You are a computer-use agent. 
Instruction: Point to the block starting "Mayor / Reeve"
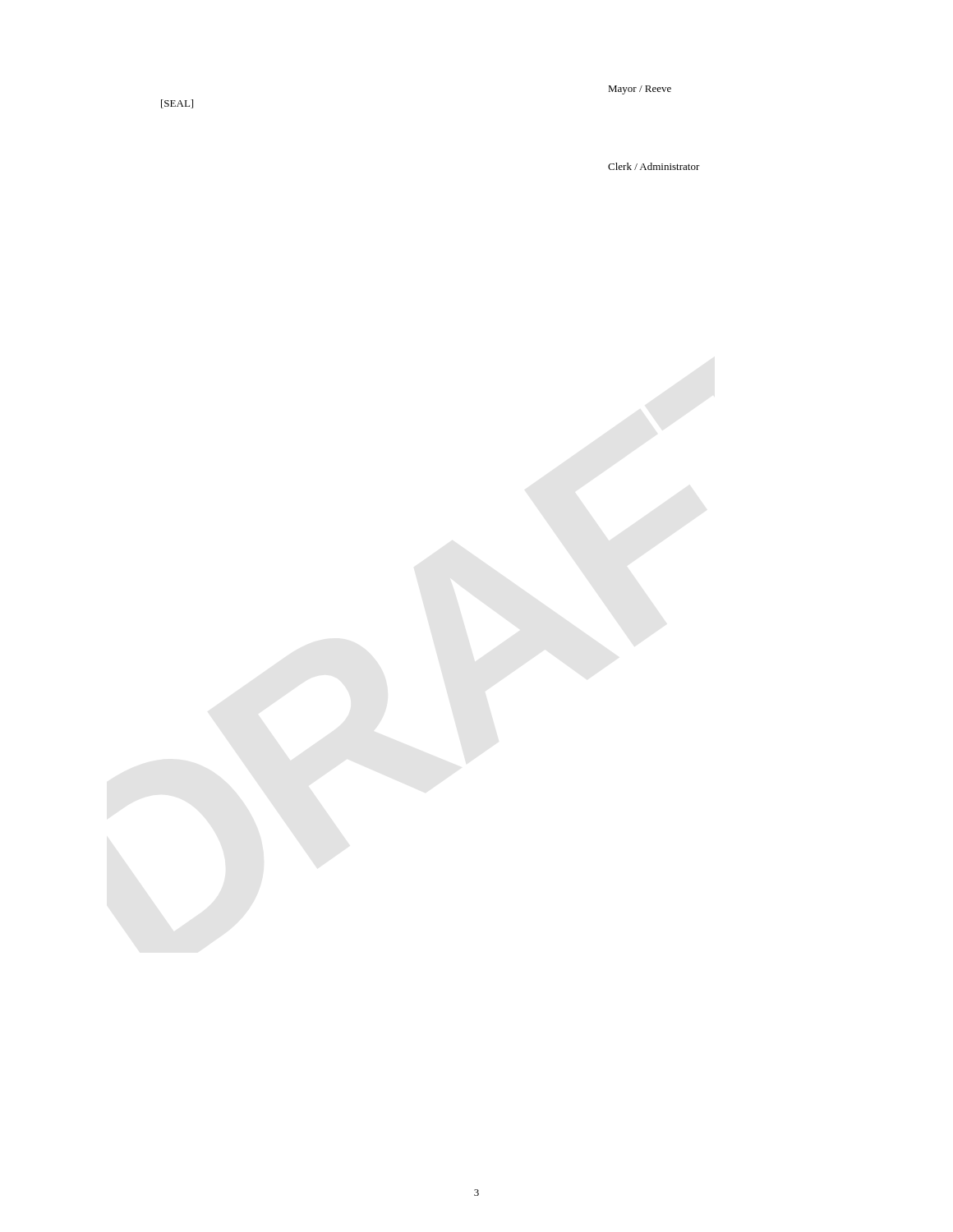[640, 88]
